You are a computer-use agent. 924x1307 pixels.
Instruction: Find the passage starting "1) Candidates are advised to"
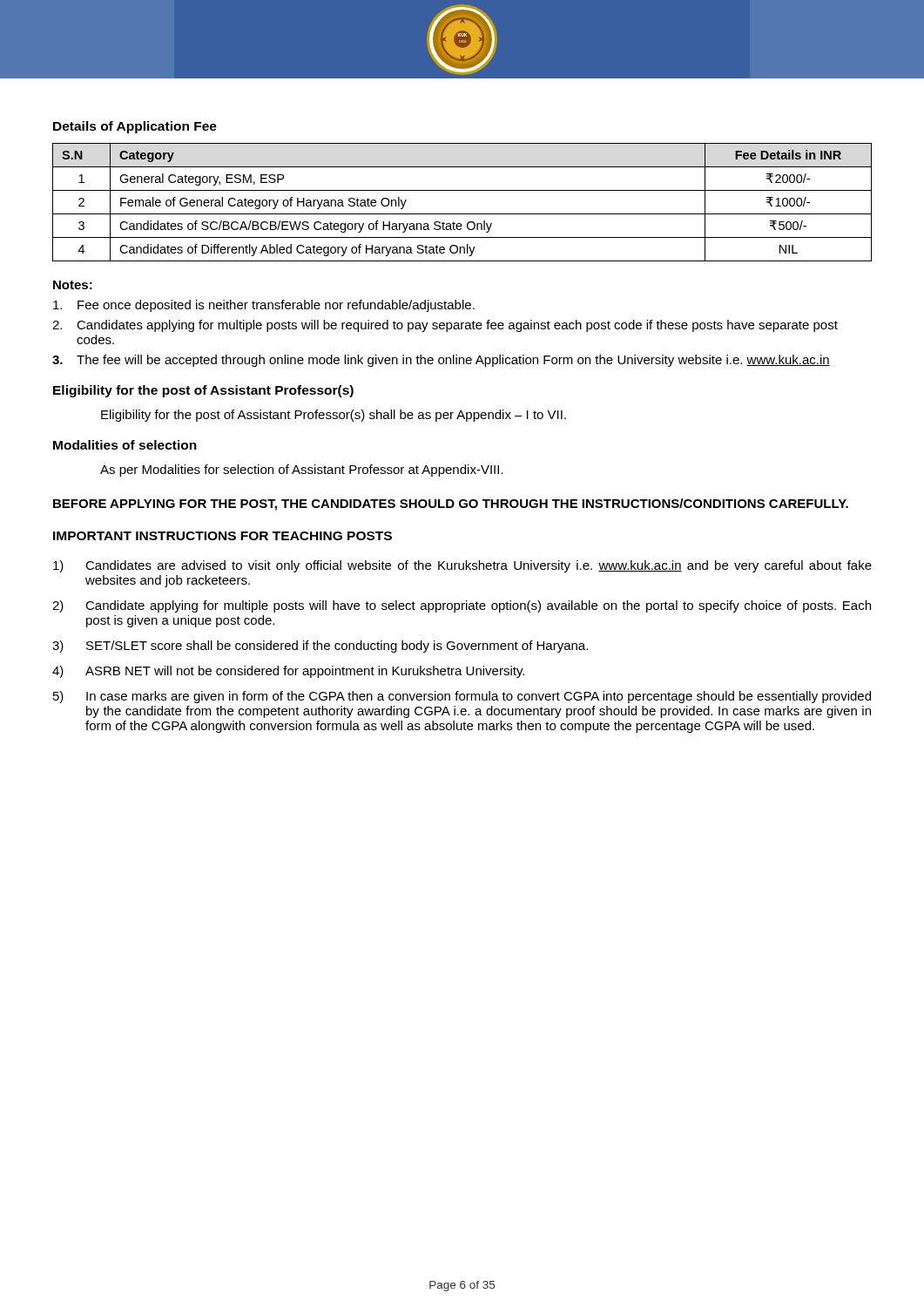(462, 572)
